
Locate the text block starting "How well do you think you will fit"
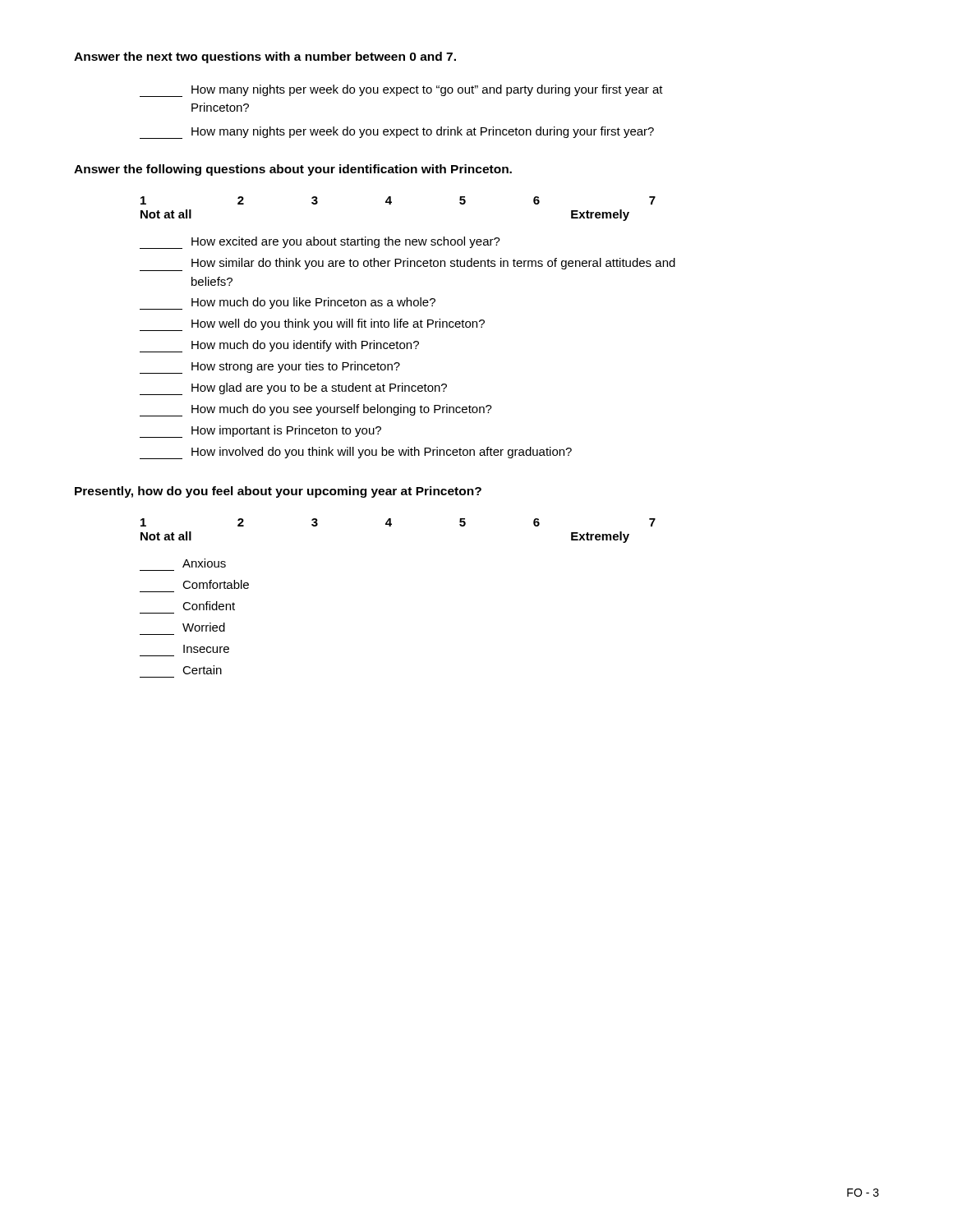pos(312,325)
